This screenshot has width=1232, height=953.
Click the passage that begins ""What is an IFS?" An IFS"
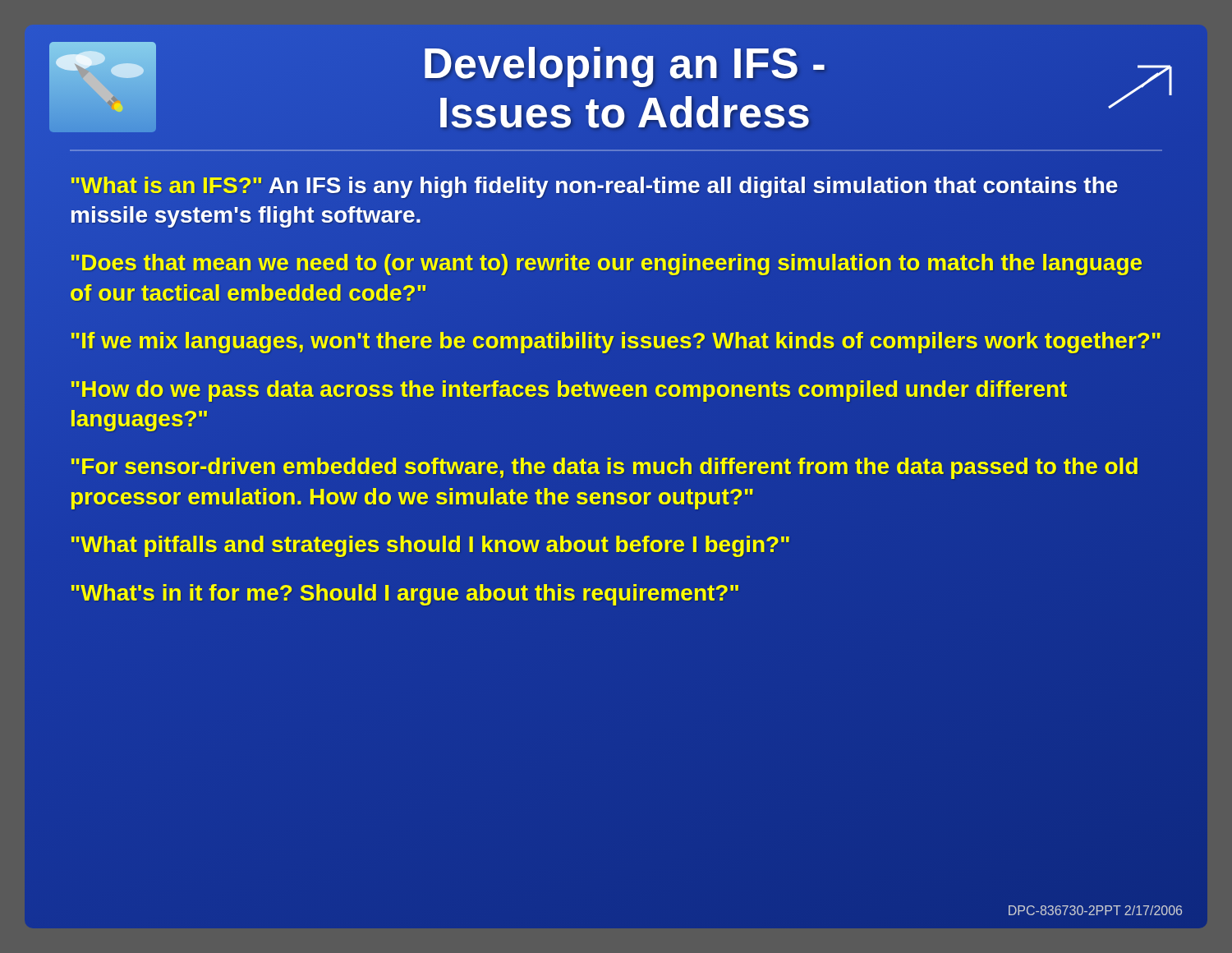tap(594, 200)
